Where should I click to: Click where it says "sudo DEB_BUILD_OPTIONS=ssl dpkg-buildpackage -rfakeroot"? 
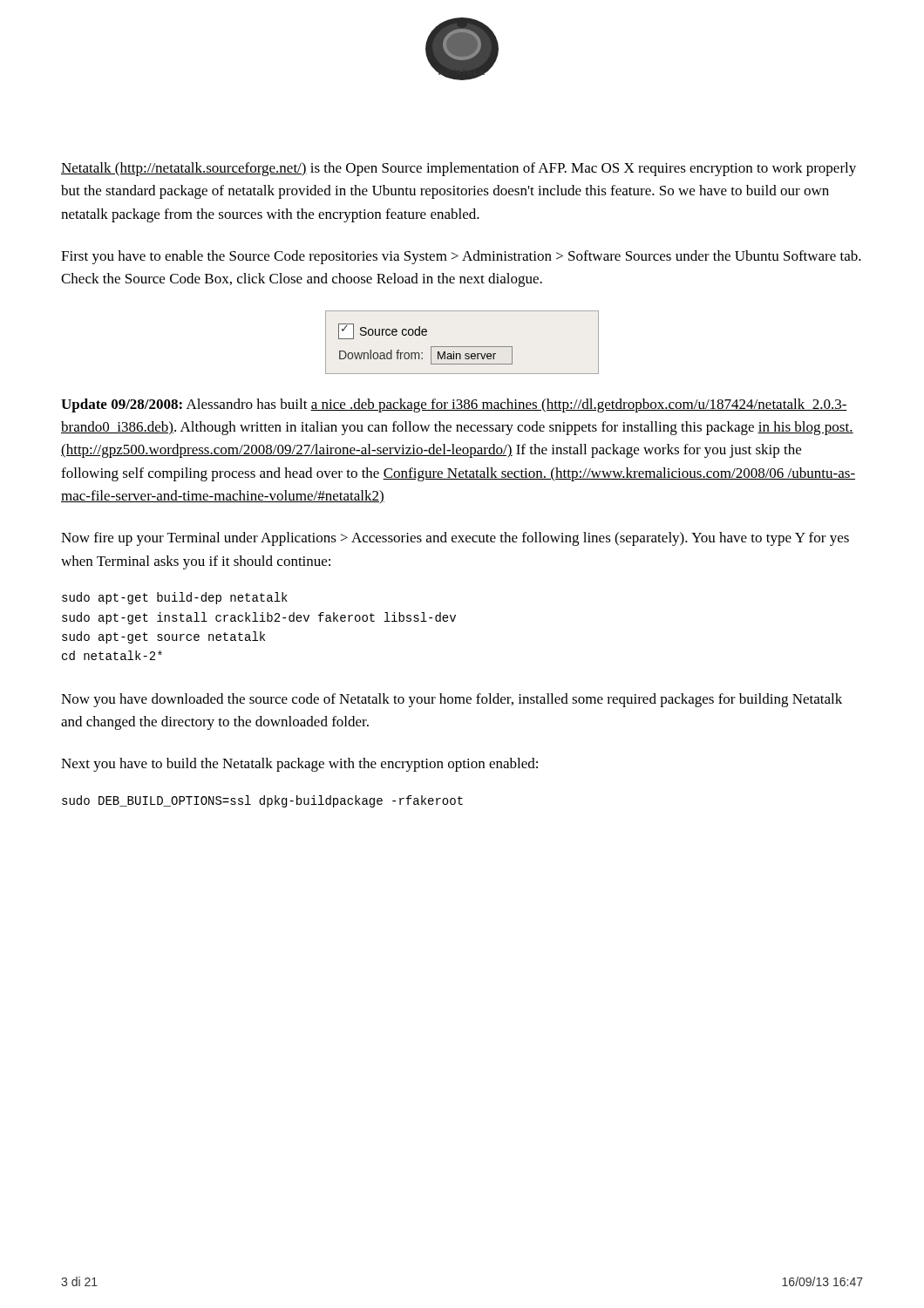tap(462, 801)
